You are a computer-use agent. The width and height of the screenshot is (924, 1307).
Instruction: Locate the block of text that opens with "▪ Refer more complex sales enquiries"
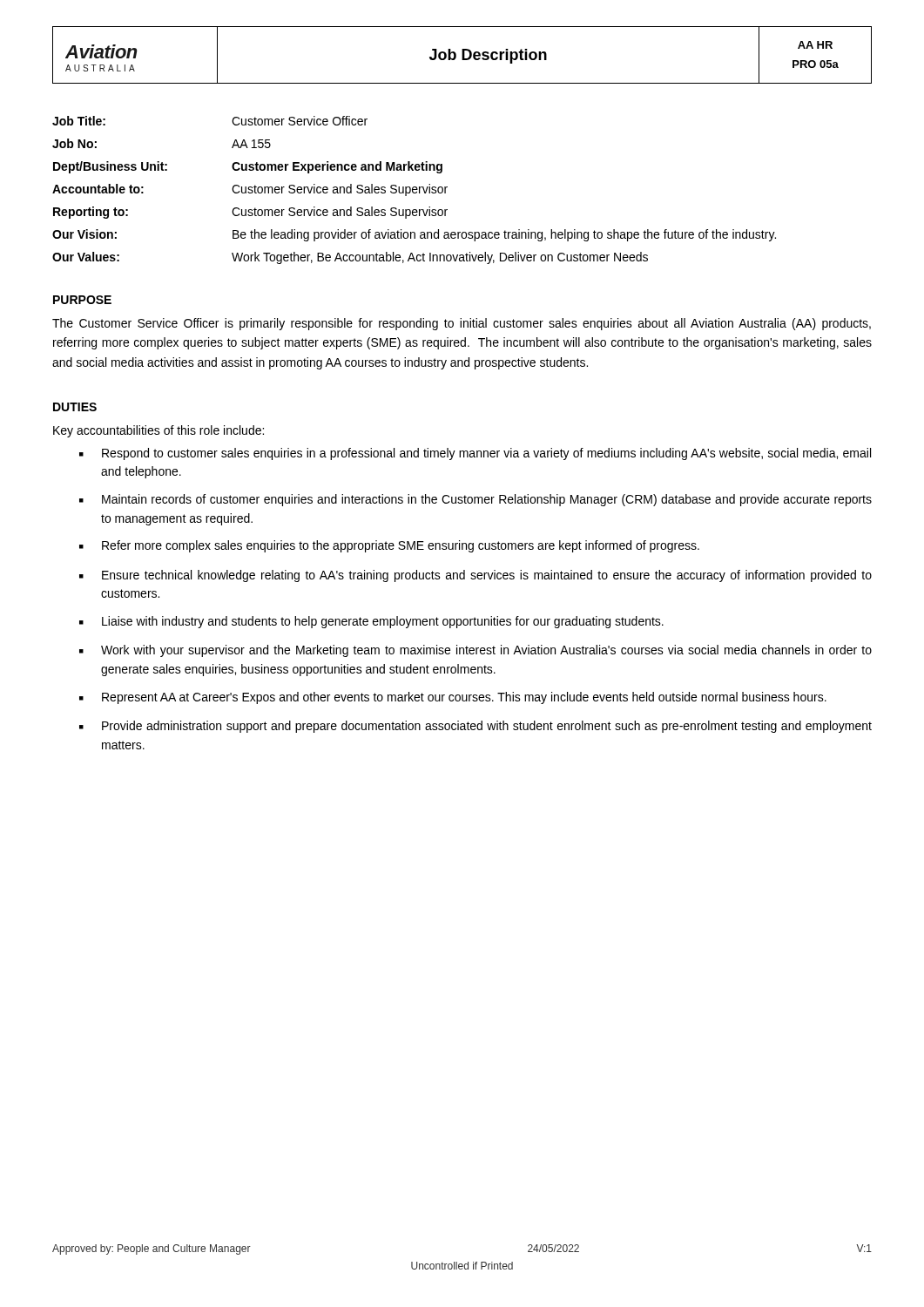click(x=475, y=547)
